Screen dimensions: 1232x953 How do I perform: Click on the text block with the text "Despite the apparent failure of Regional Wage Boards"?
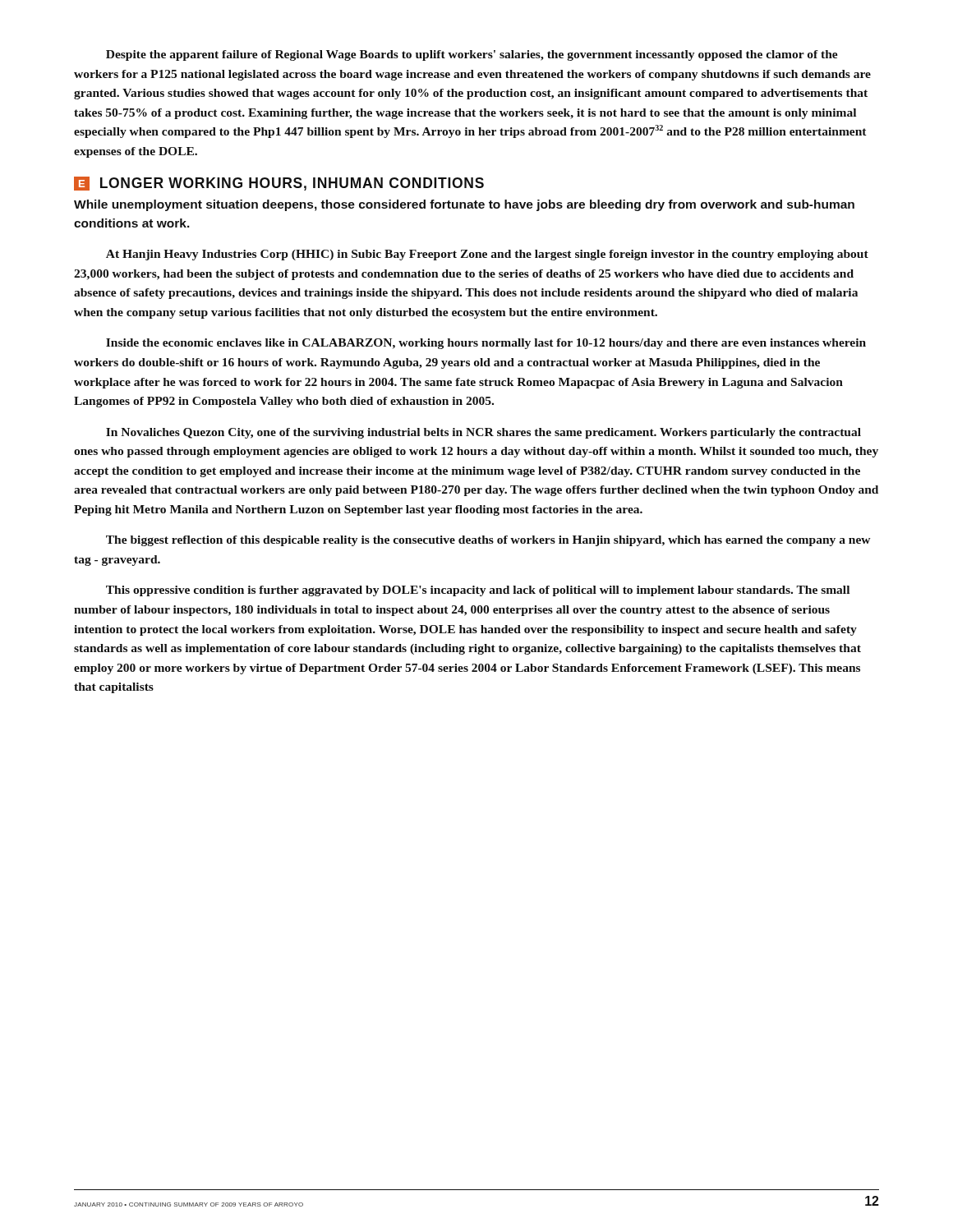click(x=472, y=102)
